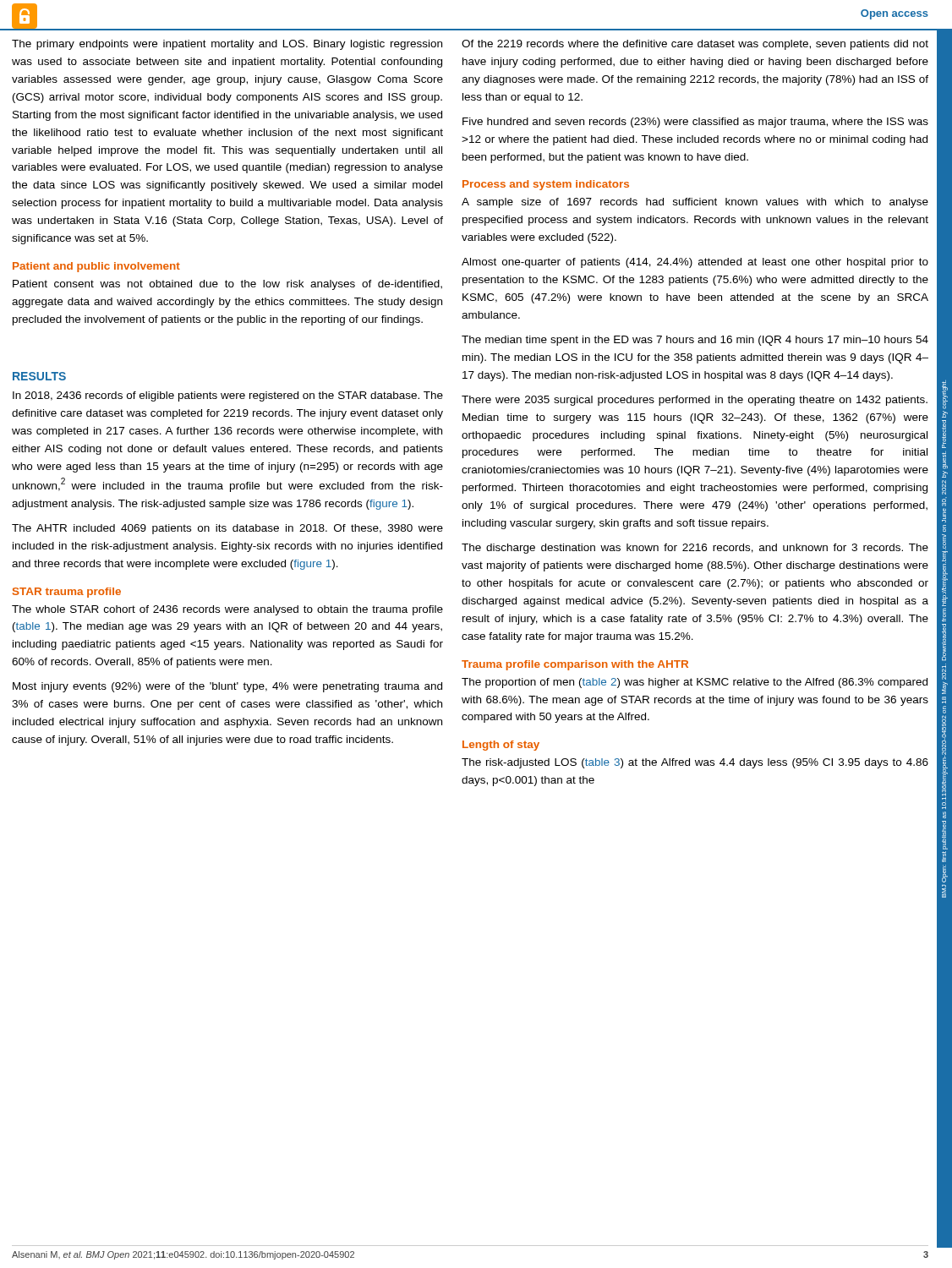
Task: Click on the text block containing "The whole STAR"
Action: 227,636
